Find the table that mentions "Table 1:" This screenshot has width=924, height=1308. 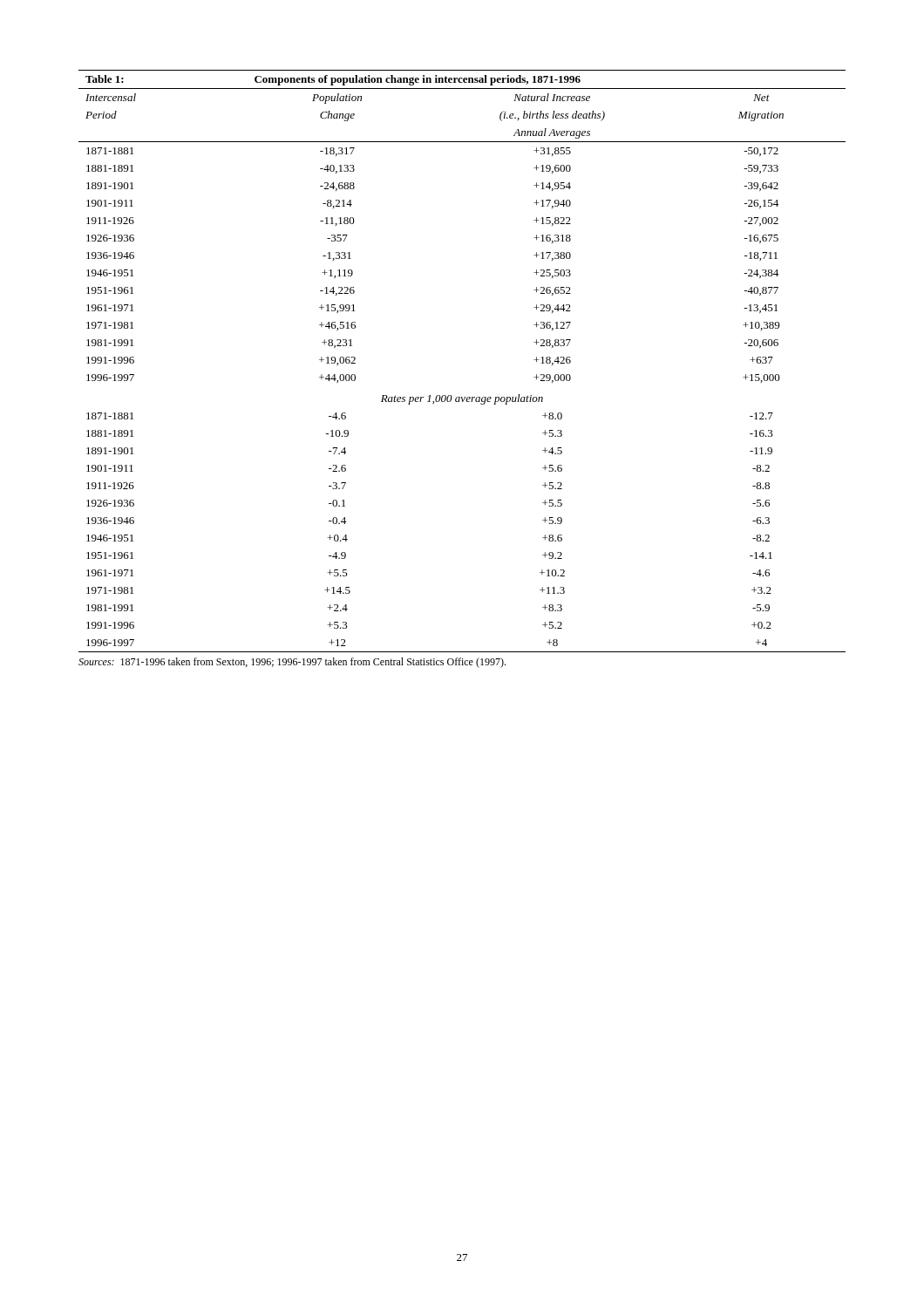[462, 361]
